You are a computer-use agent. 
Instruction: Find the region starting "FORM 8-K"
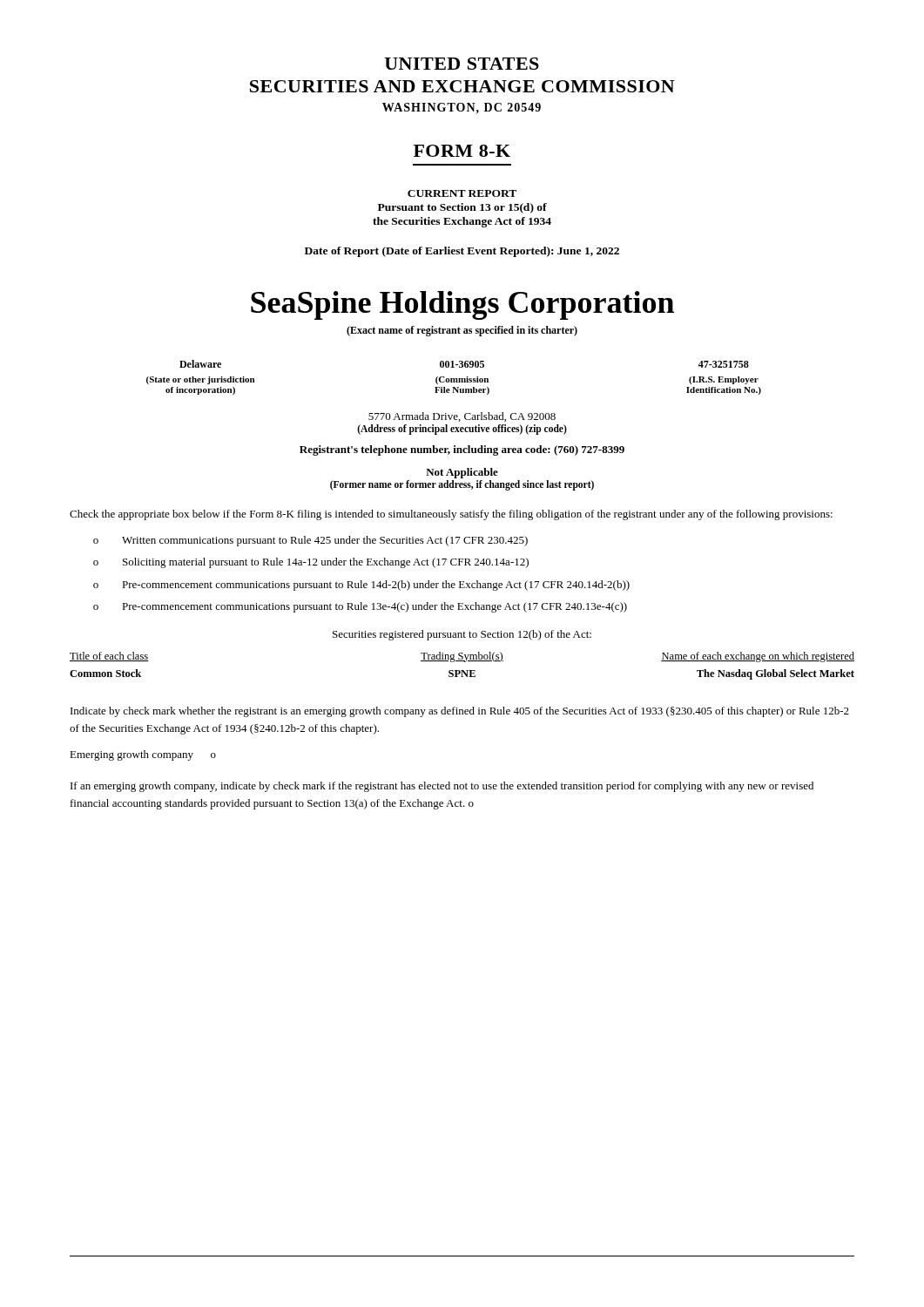(462, 153)
